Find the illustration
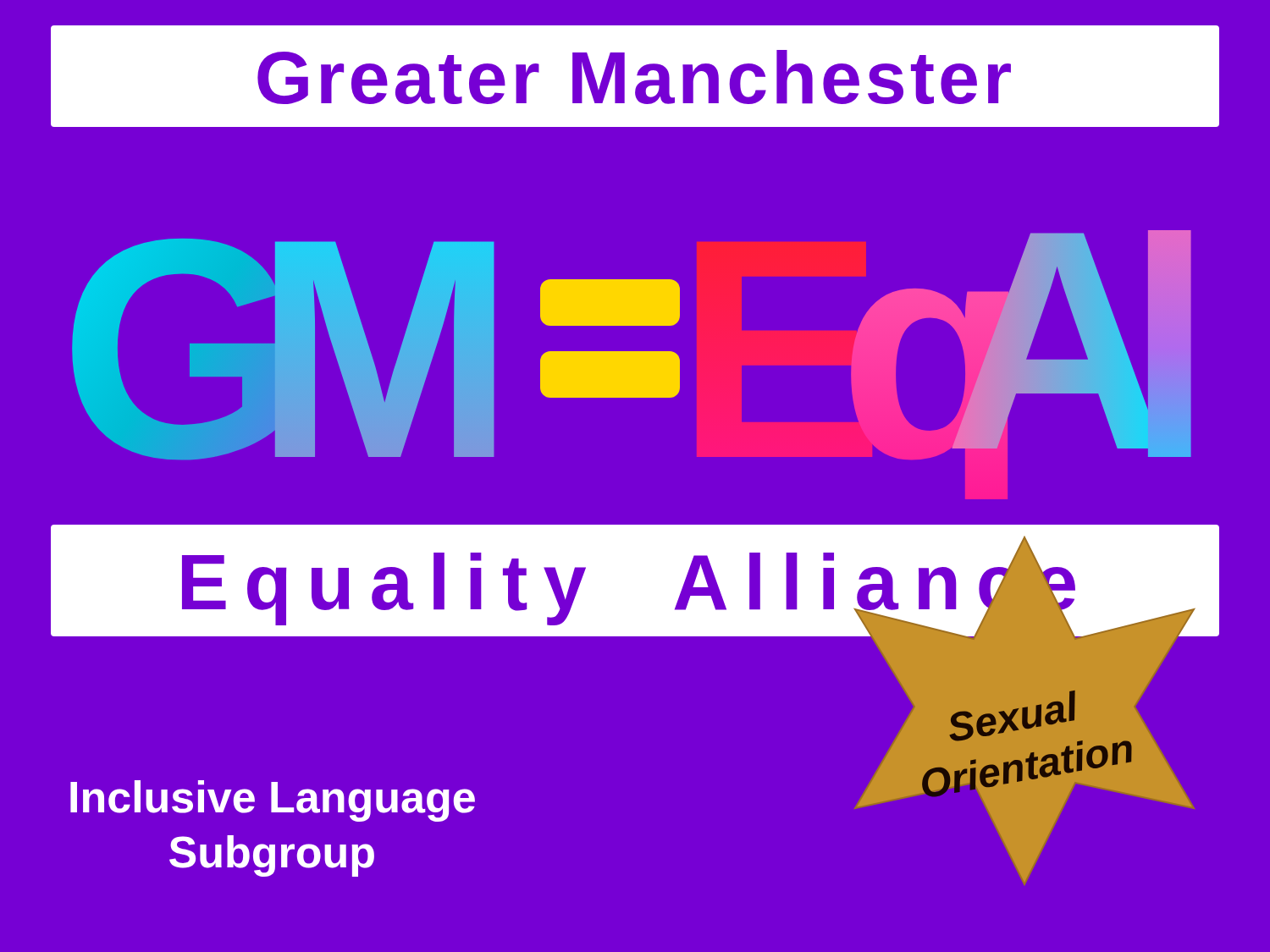This screenshot has width=1270, height=952. [1024, 740]
